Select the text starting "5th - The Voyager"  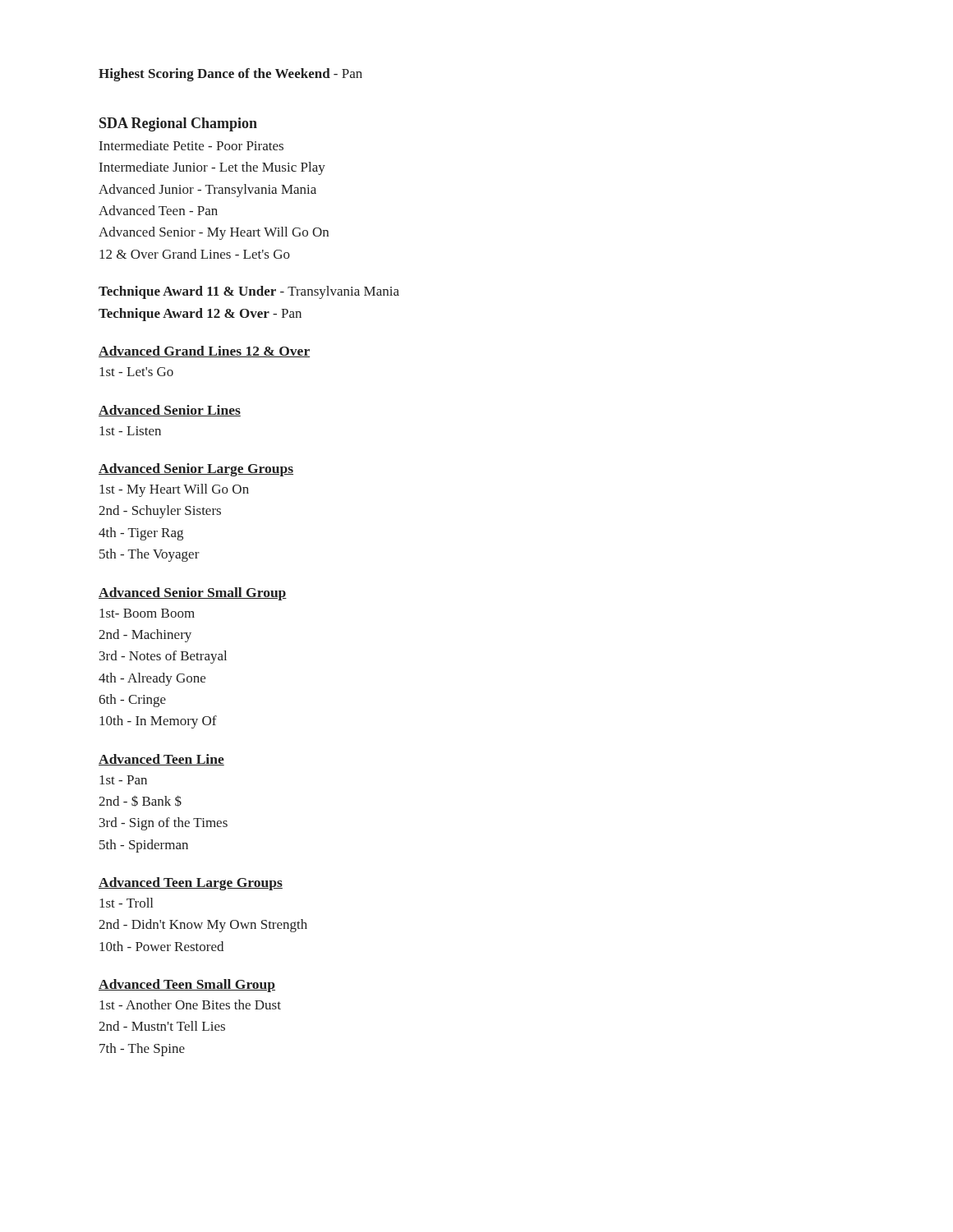click(149, 554)
